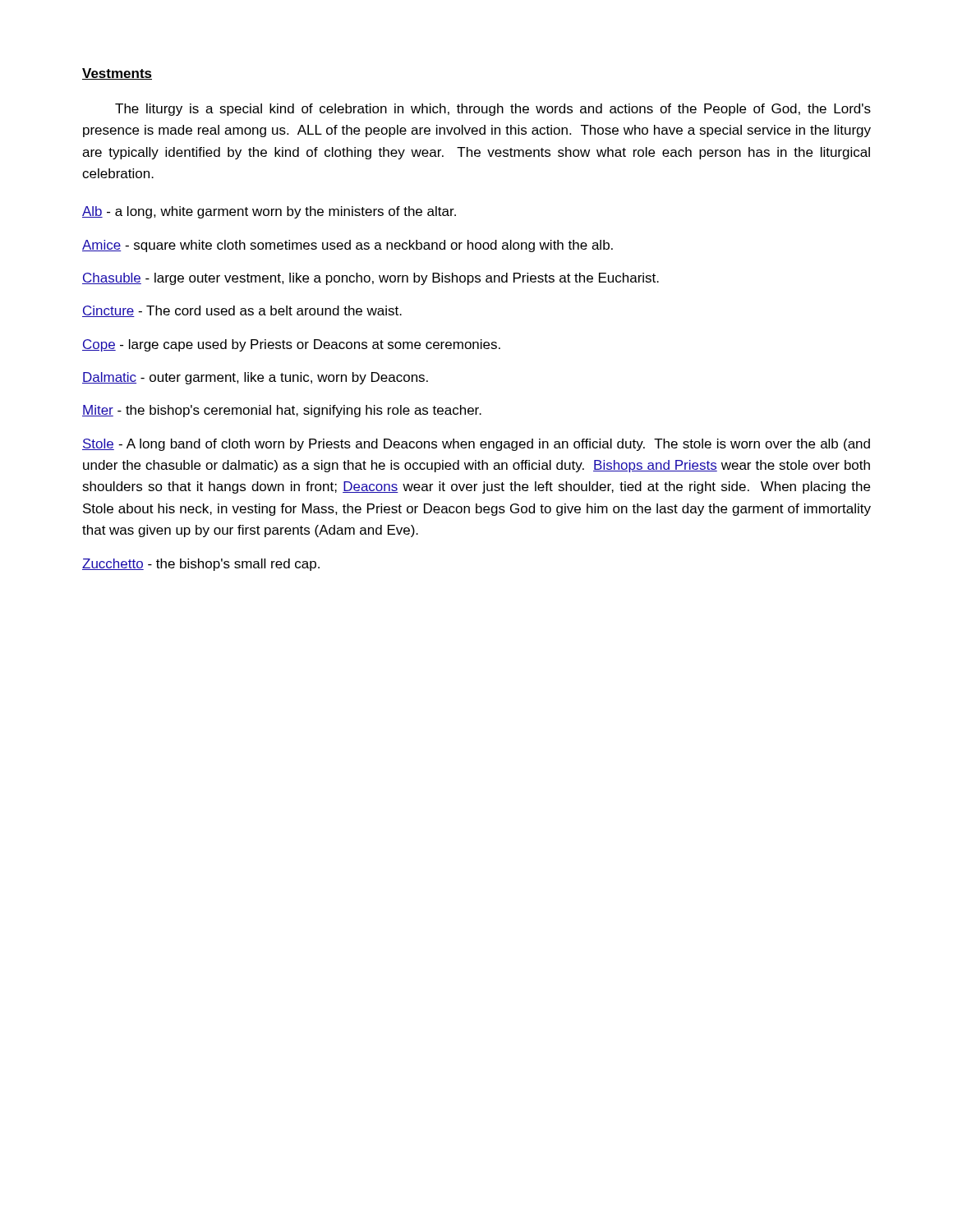The width and height of the screenshot is (953, 1232).
Task: Click on the passage starting "Cope - large cape used by"
Action: point(292,344)
